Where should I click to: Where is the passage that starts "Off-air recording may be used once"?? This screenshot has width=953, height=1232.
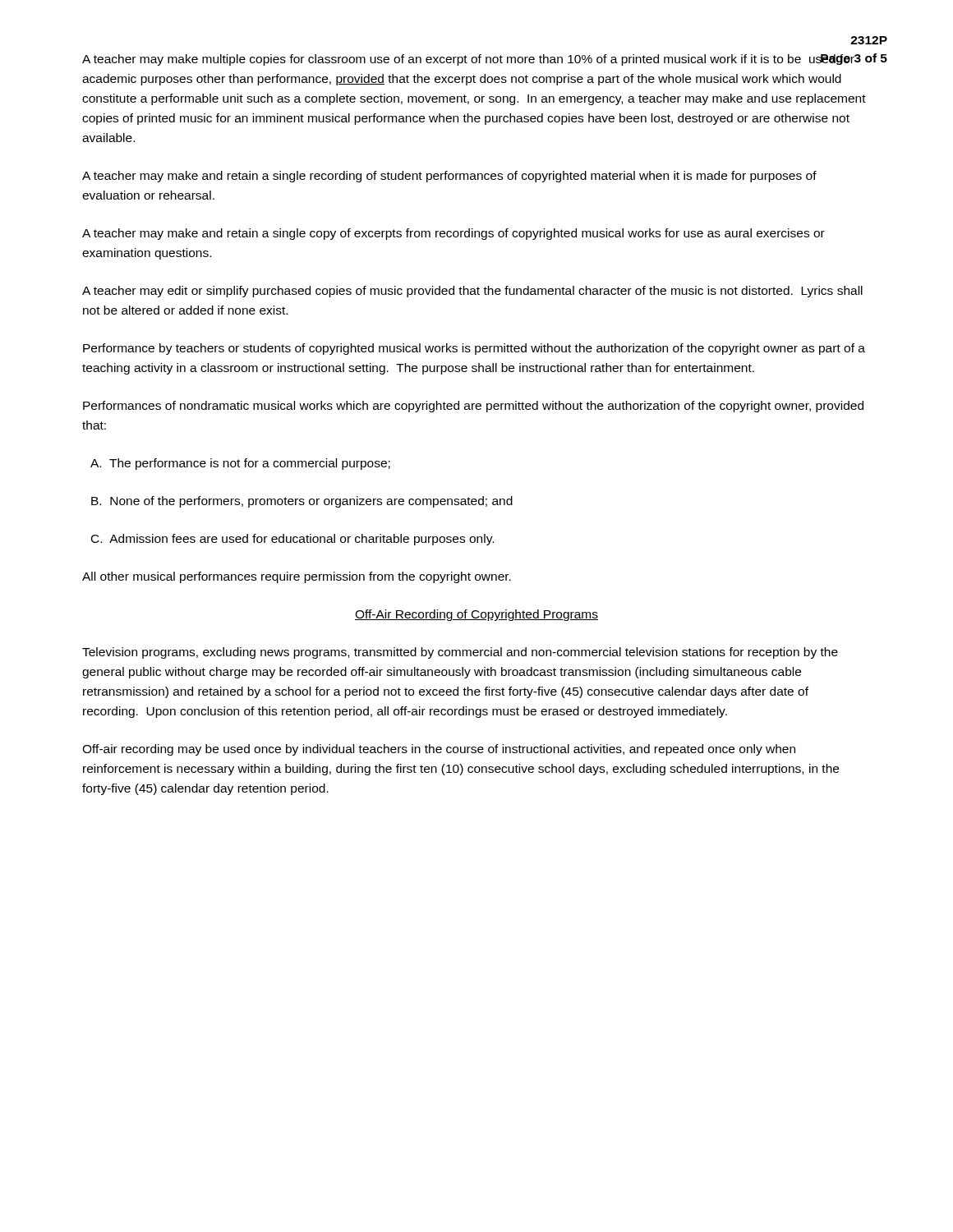(x=461, y=769)
